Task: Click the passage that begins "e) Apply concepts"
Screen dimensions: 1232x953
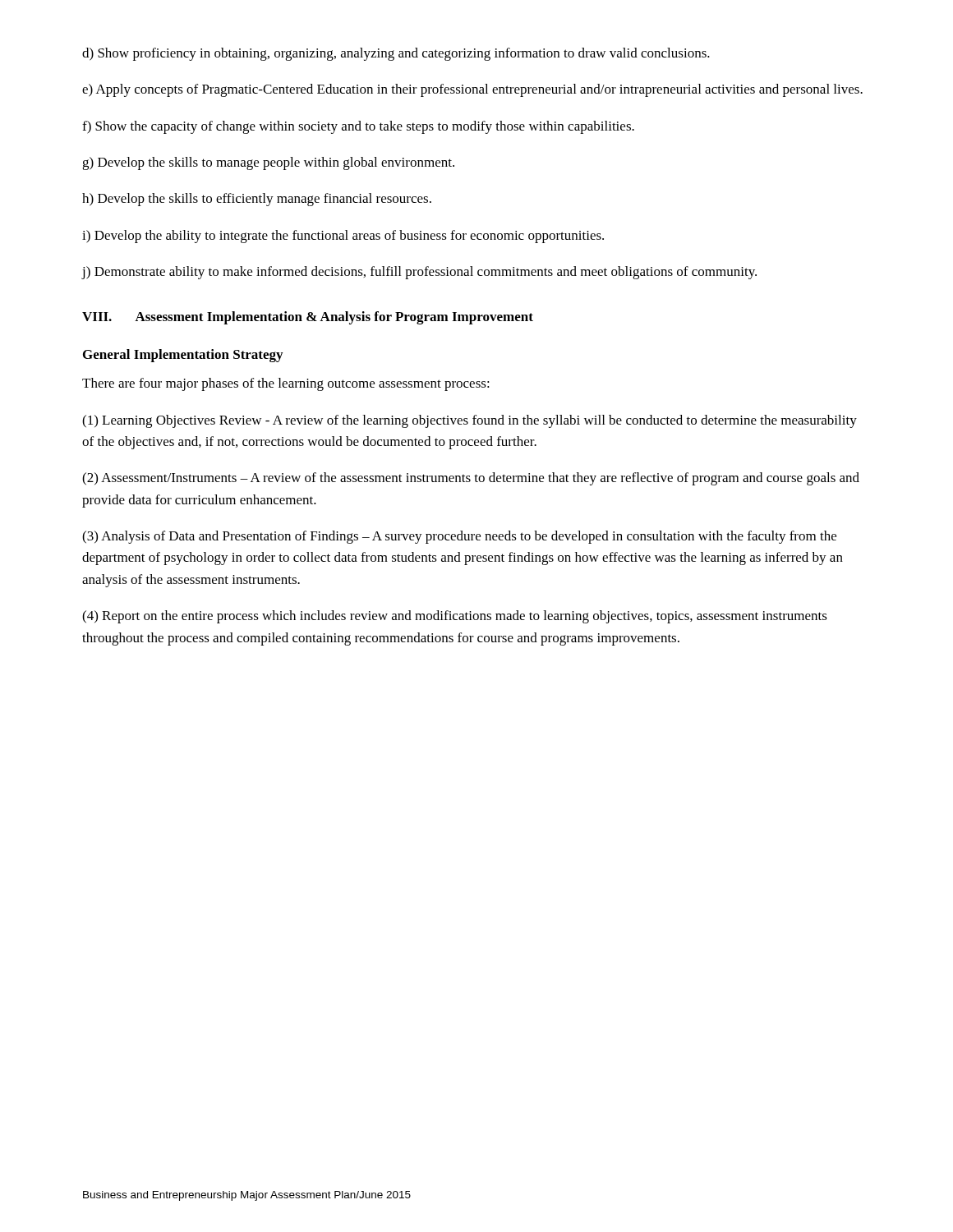Action: click(x=473, y=89)
